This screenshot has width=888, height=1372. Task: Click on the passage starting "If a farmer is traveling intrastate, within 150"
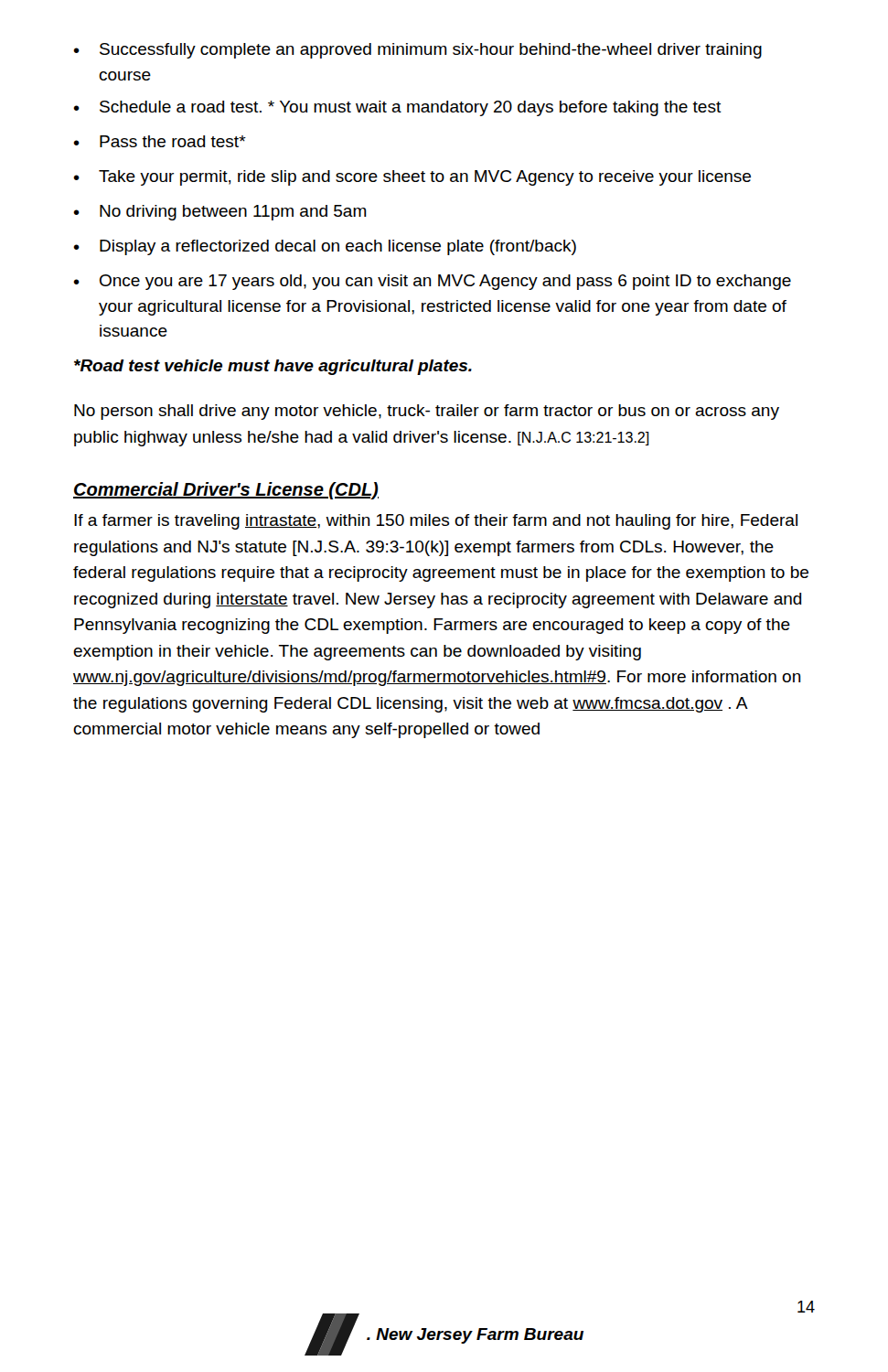441,625
